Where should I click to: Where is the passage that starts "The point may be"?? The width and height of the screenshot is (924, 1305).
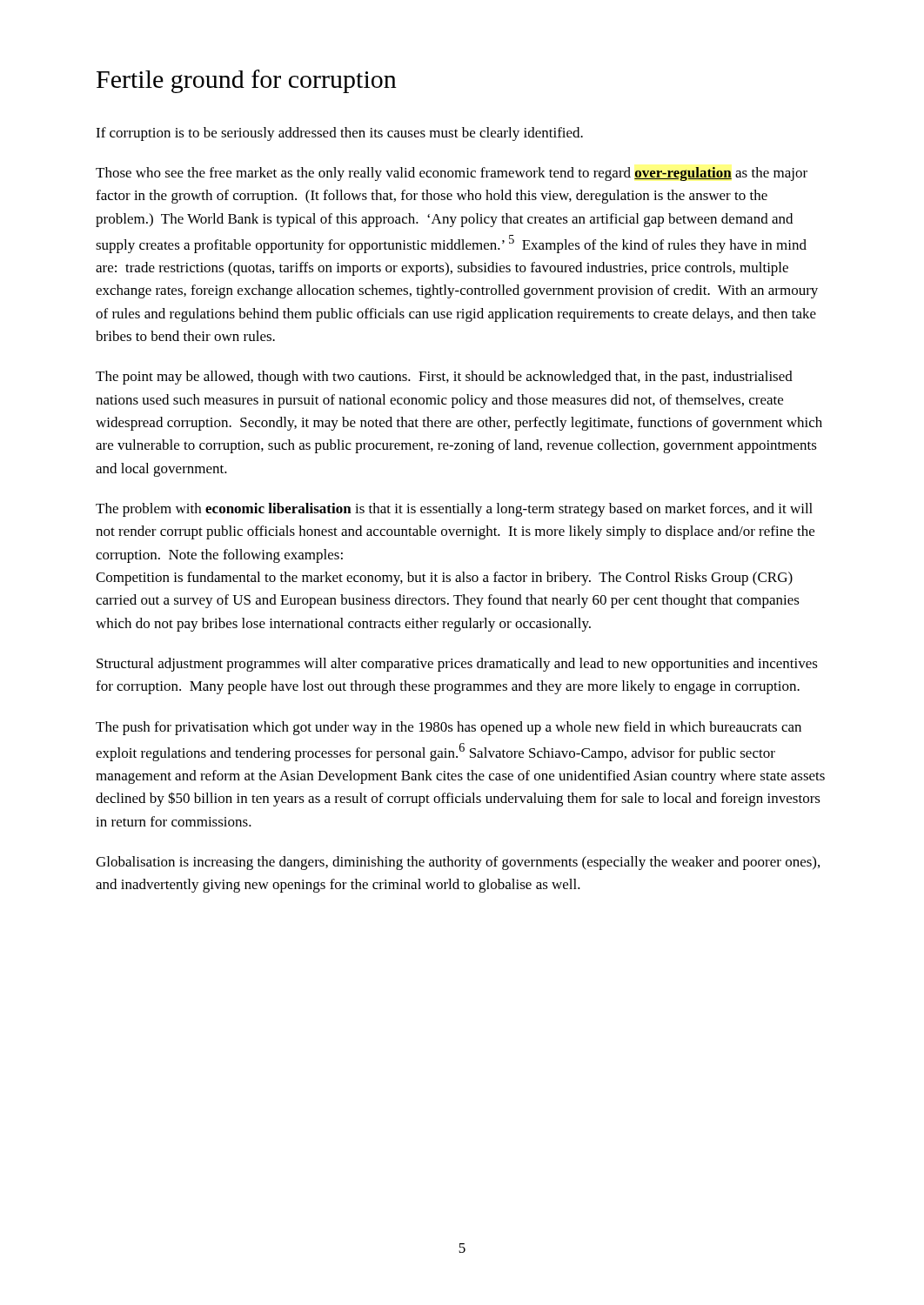point(459,422)
